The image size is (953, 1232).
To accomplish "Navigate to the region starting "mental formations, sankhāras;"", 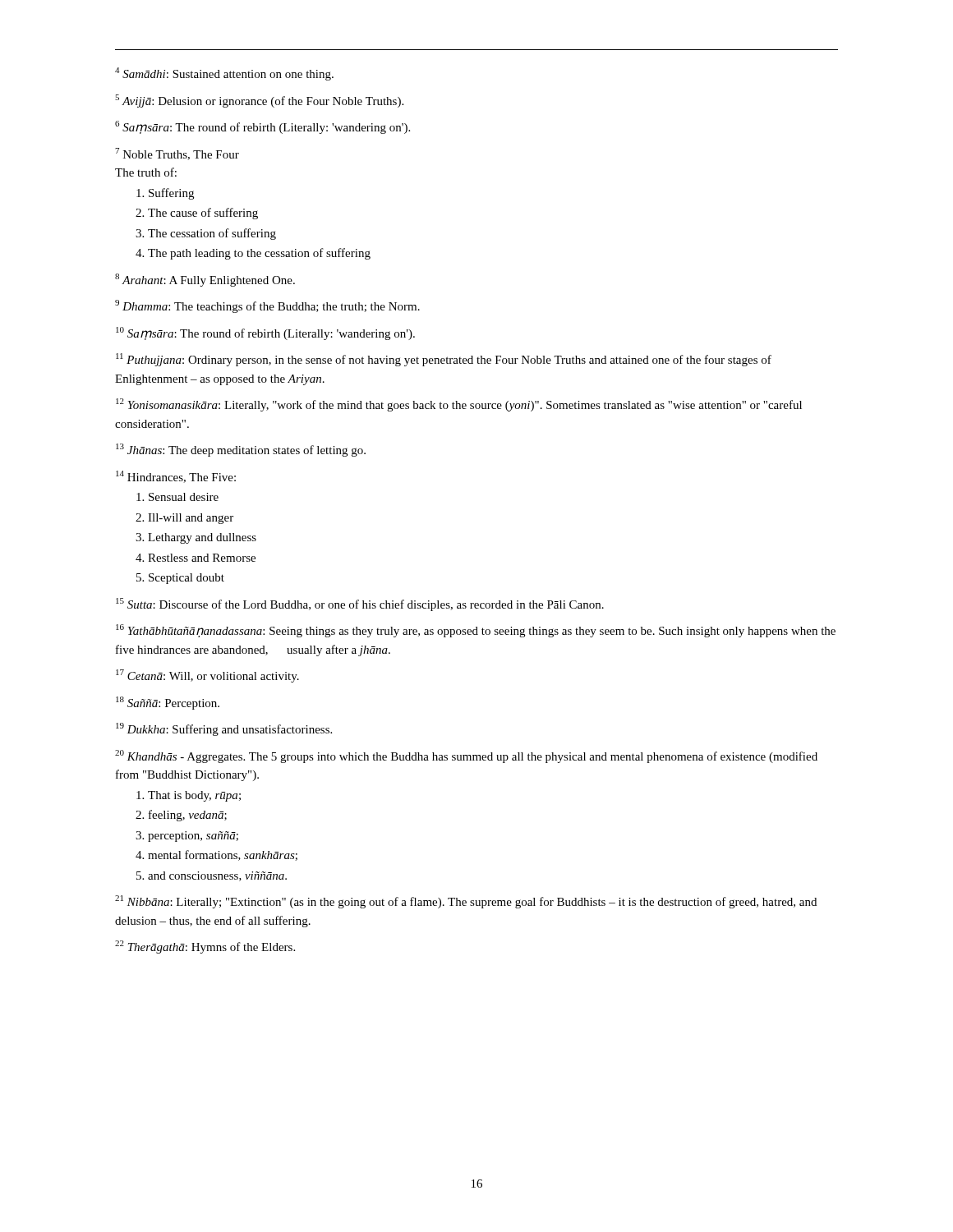I will click(x=223, y=855).
